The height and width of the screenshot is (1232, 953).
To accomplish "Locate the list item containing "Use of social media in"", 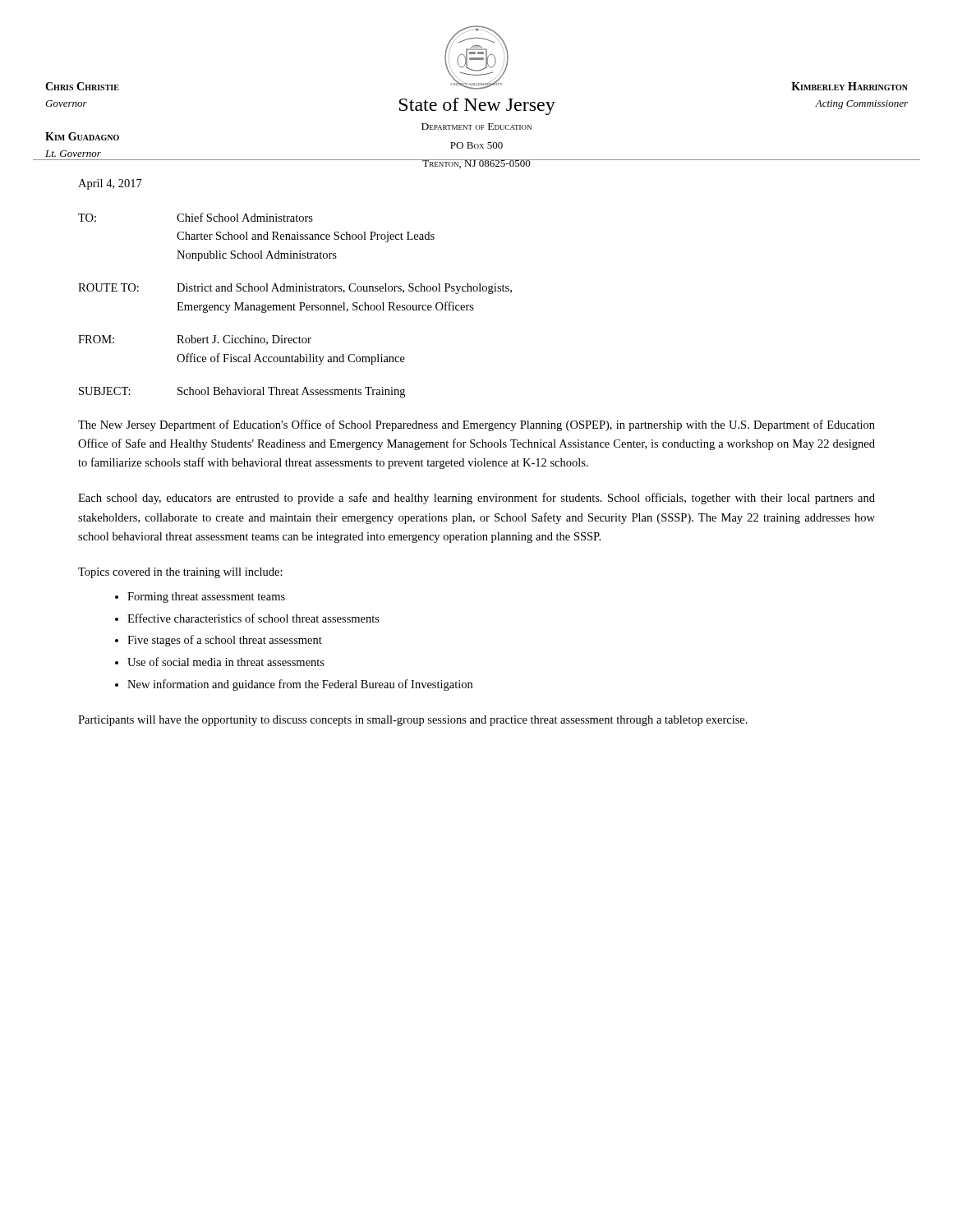I will (x=226, y=662).
